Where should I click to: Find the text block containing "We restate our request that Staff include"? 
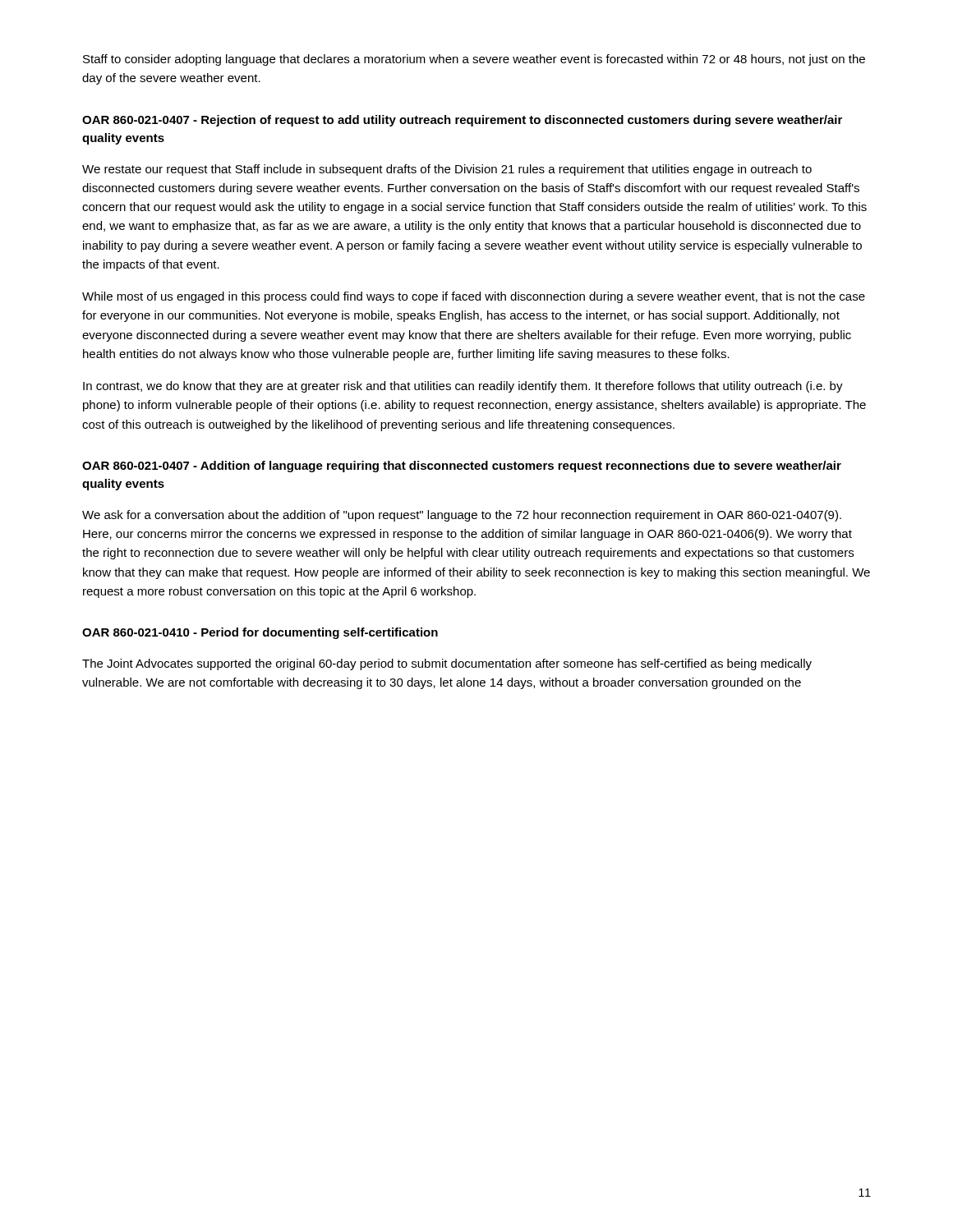tap(475, 216)
